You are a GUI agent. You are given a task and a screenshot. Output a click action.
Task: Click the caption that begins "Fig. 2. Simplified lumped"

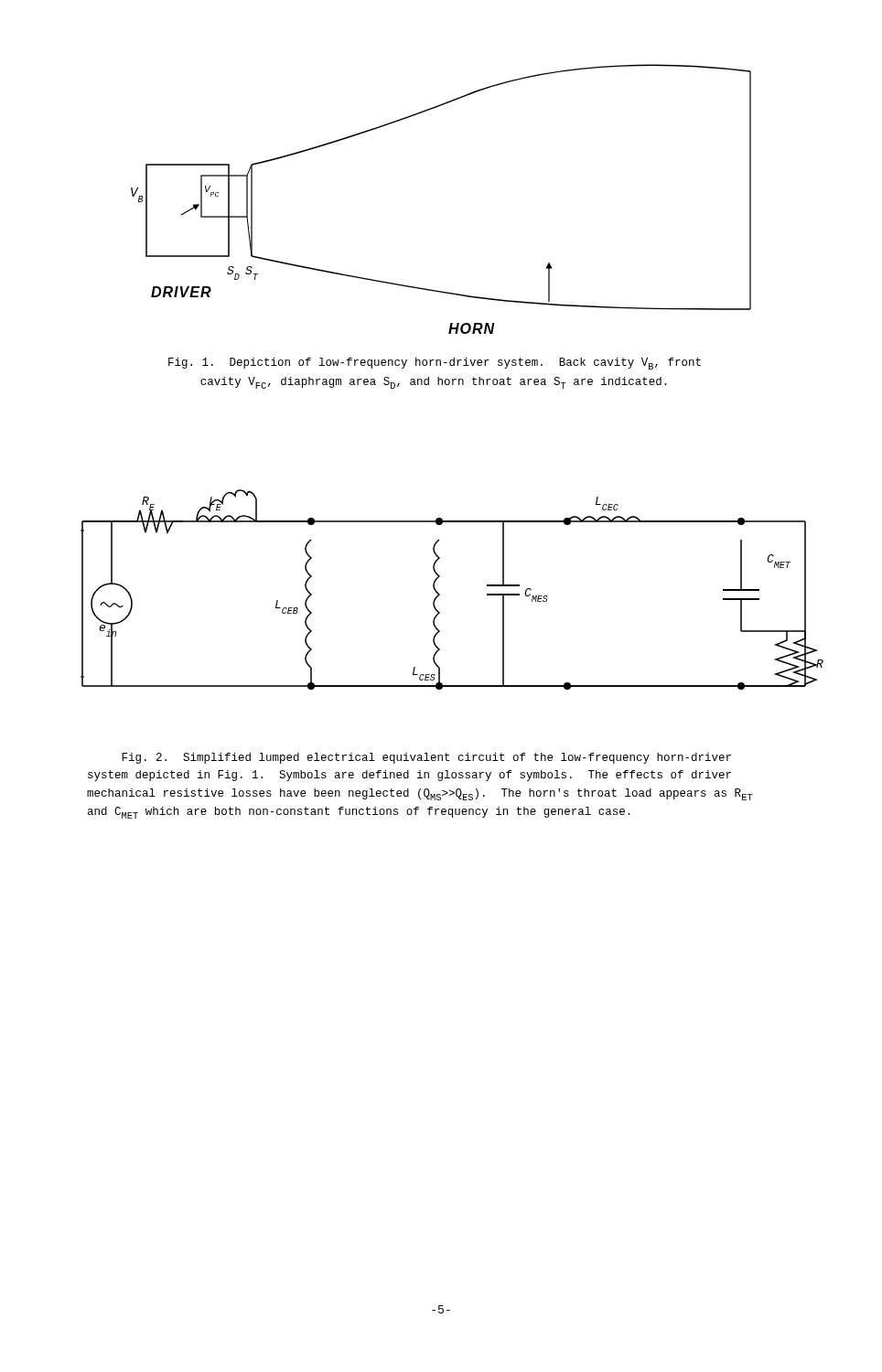(x=420, y=787)
